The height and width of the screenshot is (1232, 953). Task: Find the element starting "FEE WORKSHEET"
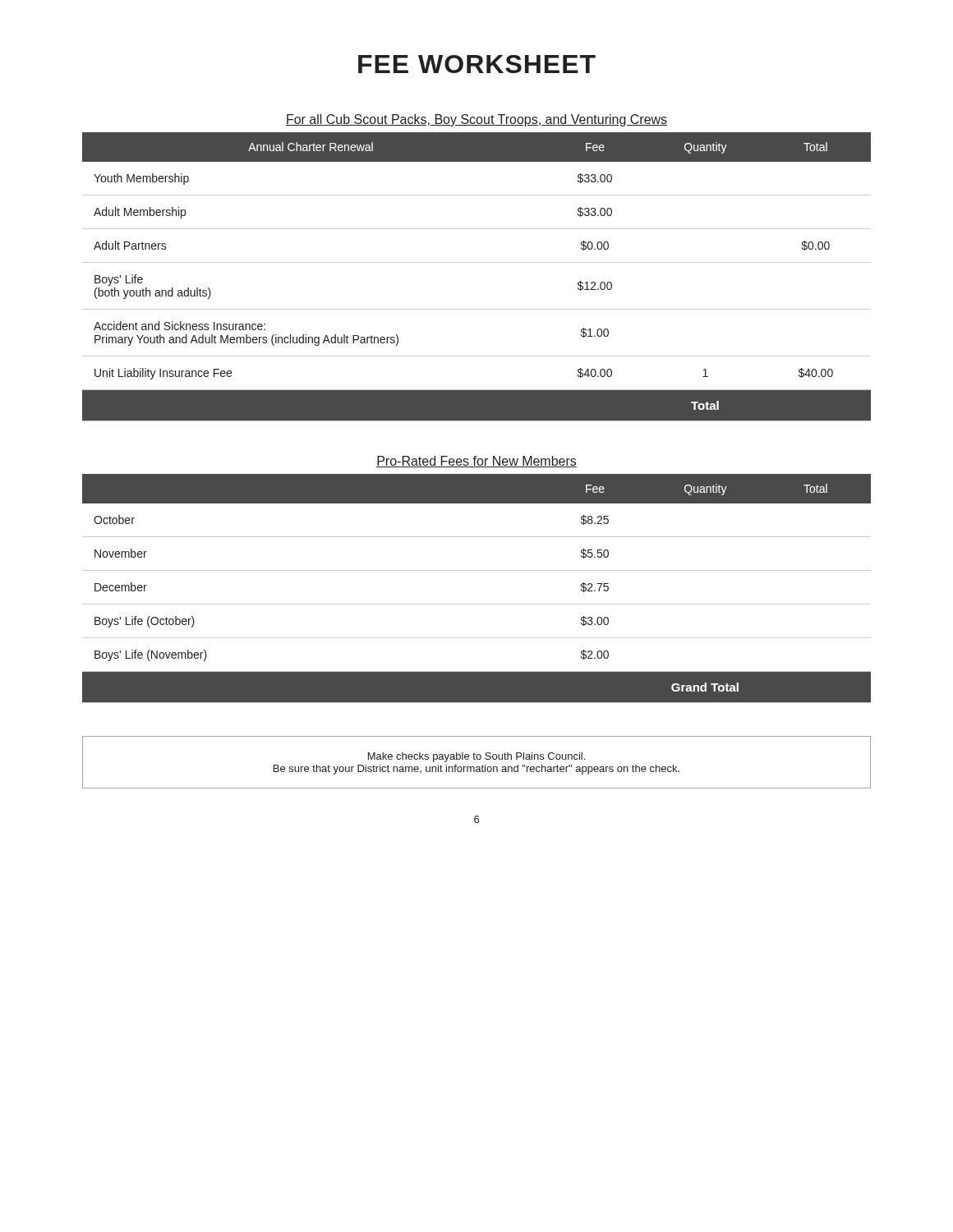[x=476, y=64]
